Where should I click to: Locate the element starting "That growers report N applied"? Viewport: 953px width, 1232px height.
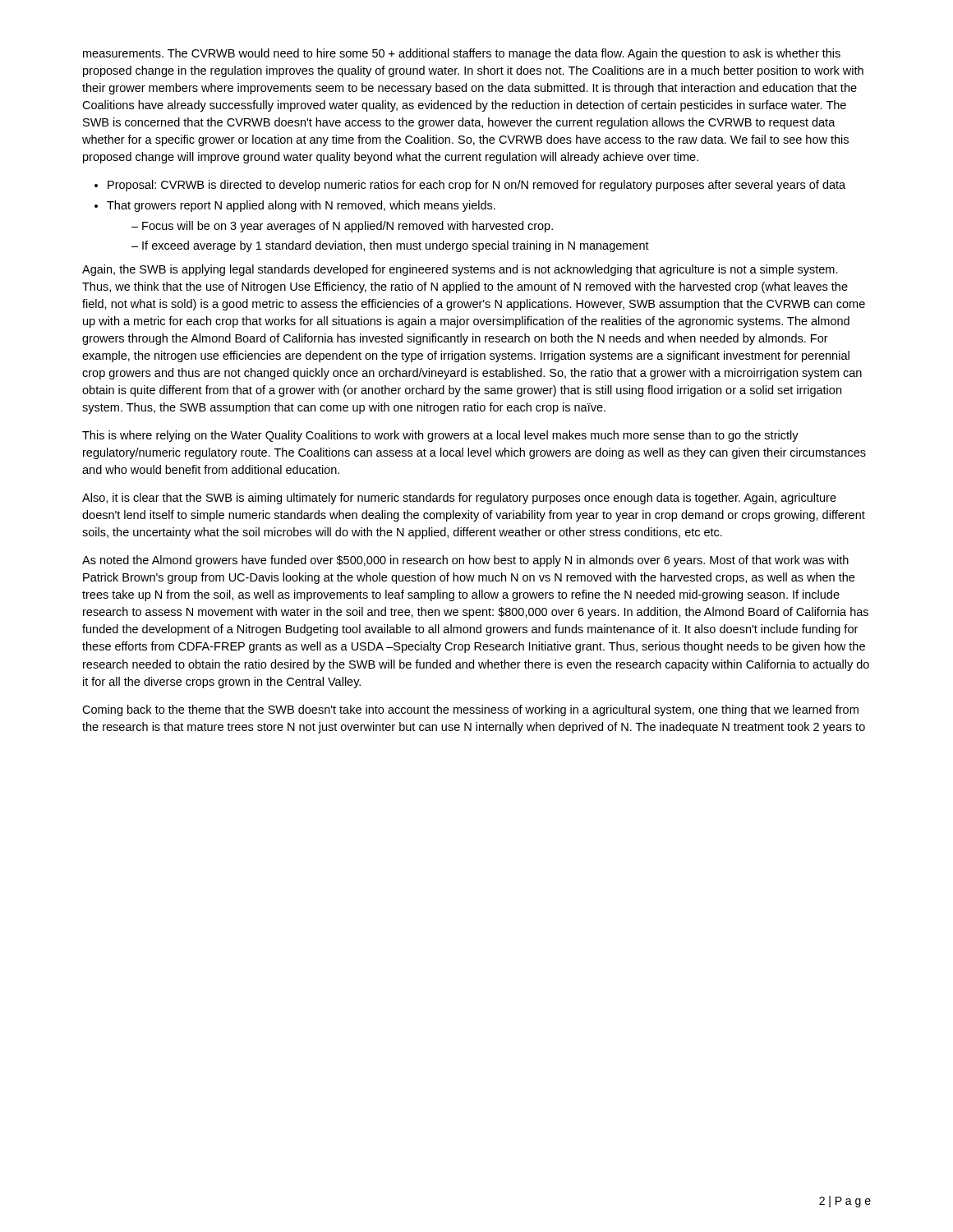click(x=489, y=227)
